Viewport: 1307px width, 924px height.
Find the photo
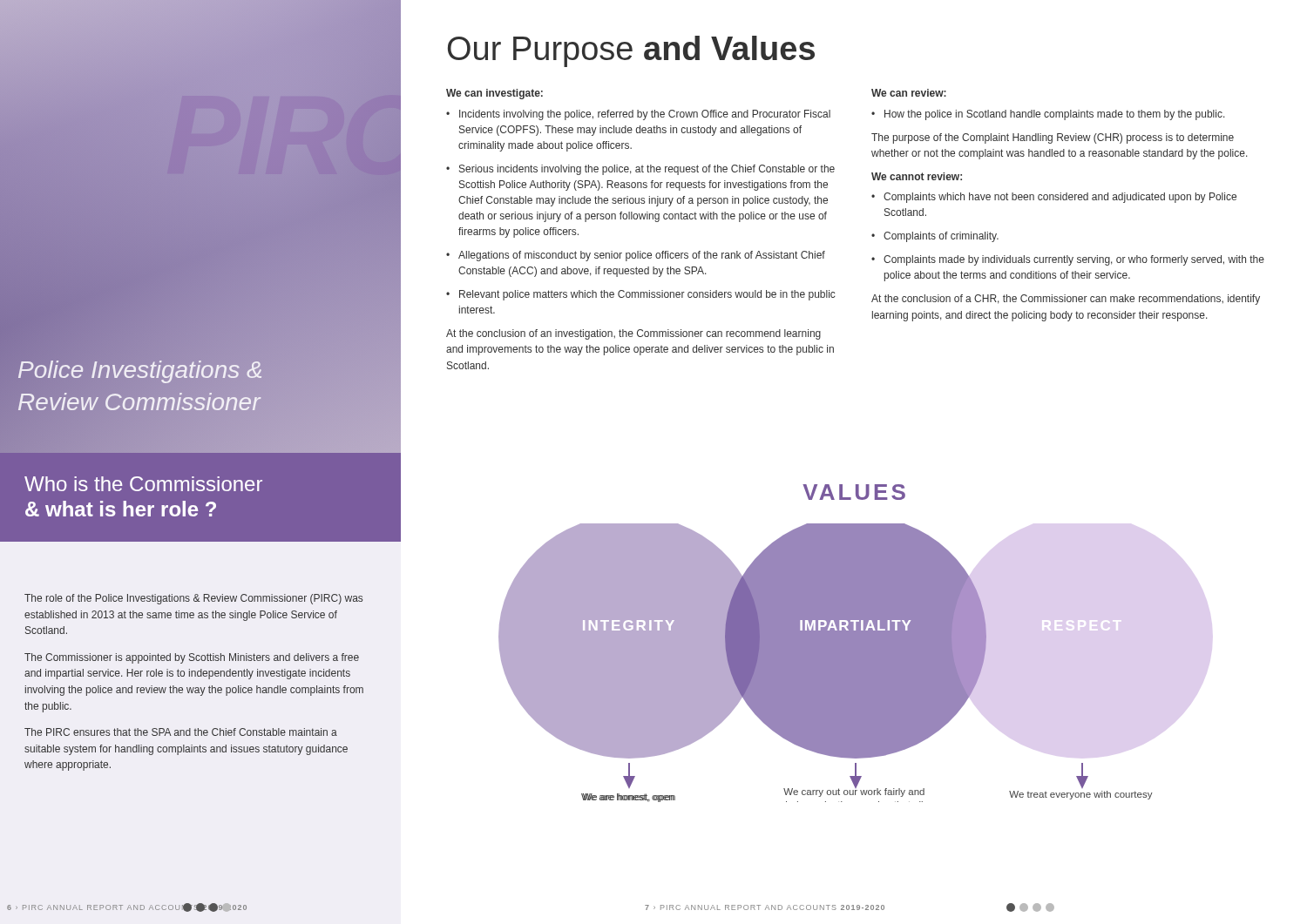coord(200,226)
